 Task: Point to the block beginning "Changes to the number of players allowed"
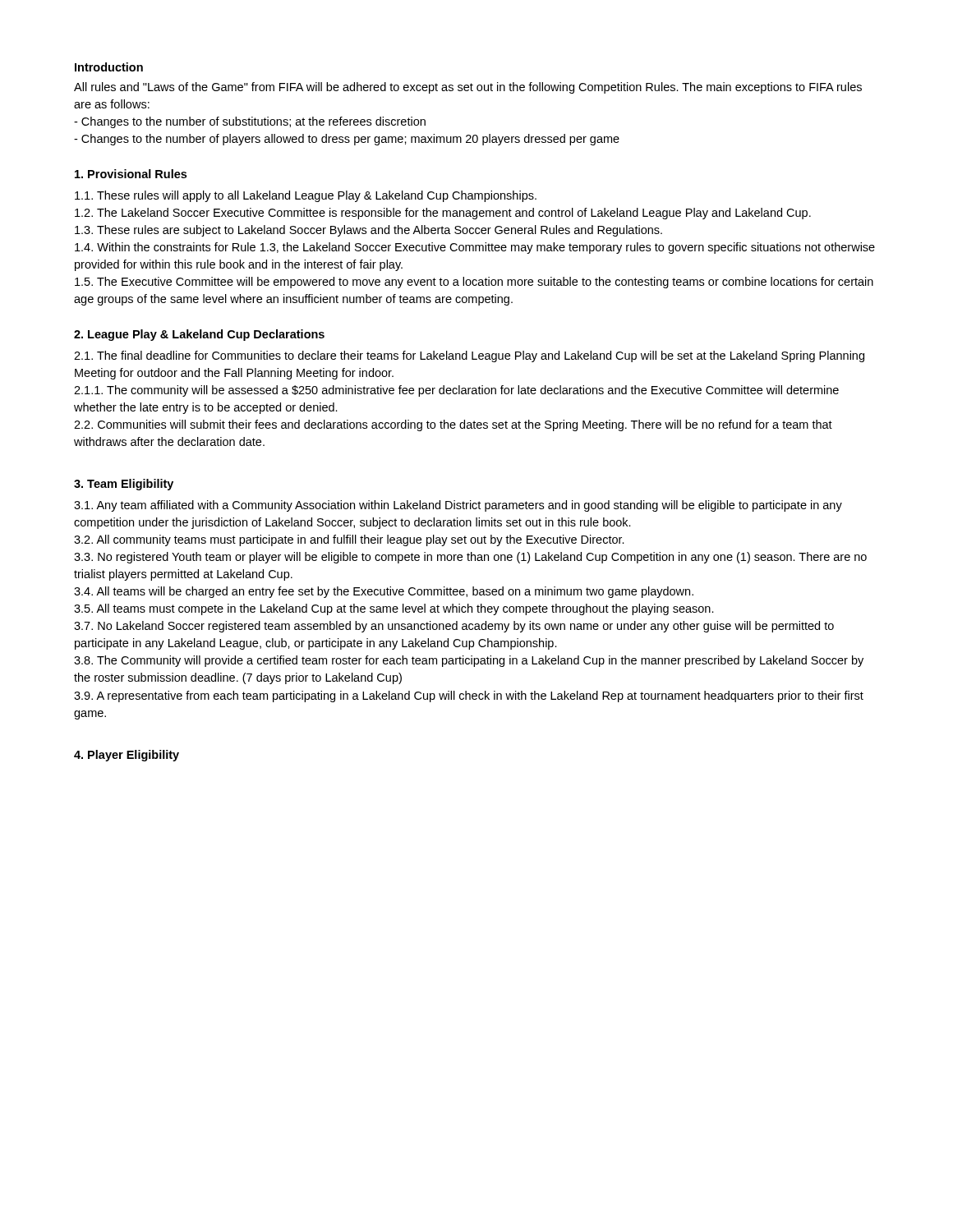point(347,139)
